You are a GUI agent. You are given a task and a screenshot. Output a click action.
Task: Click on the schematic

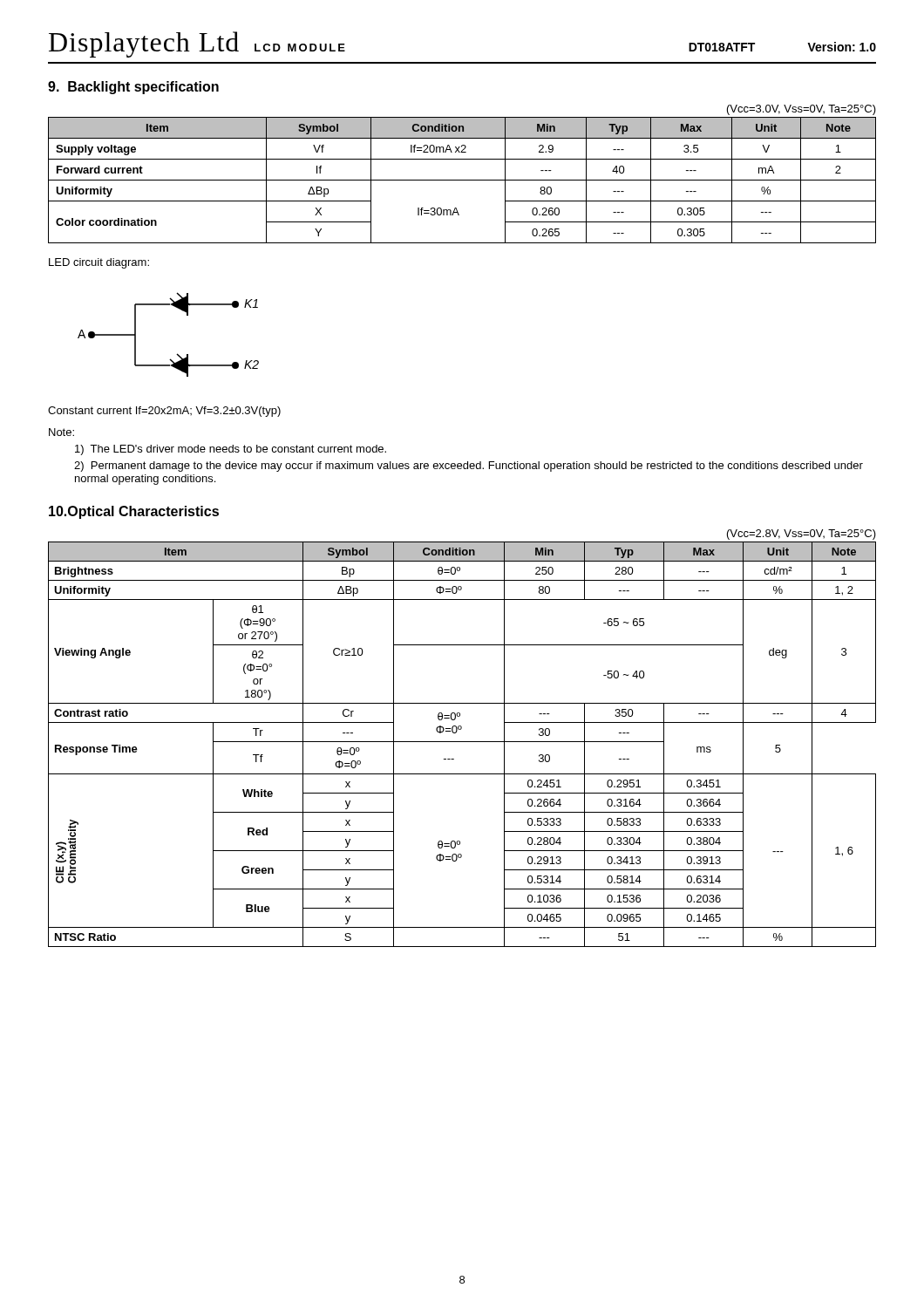(x=471, y=336)
